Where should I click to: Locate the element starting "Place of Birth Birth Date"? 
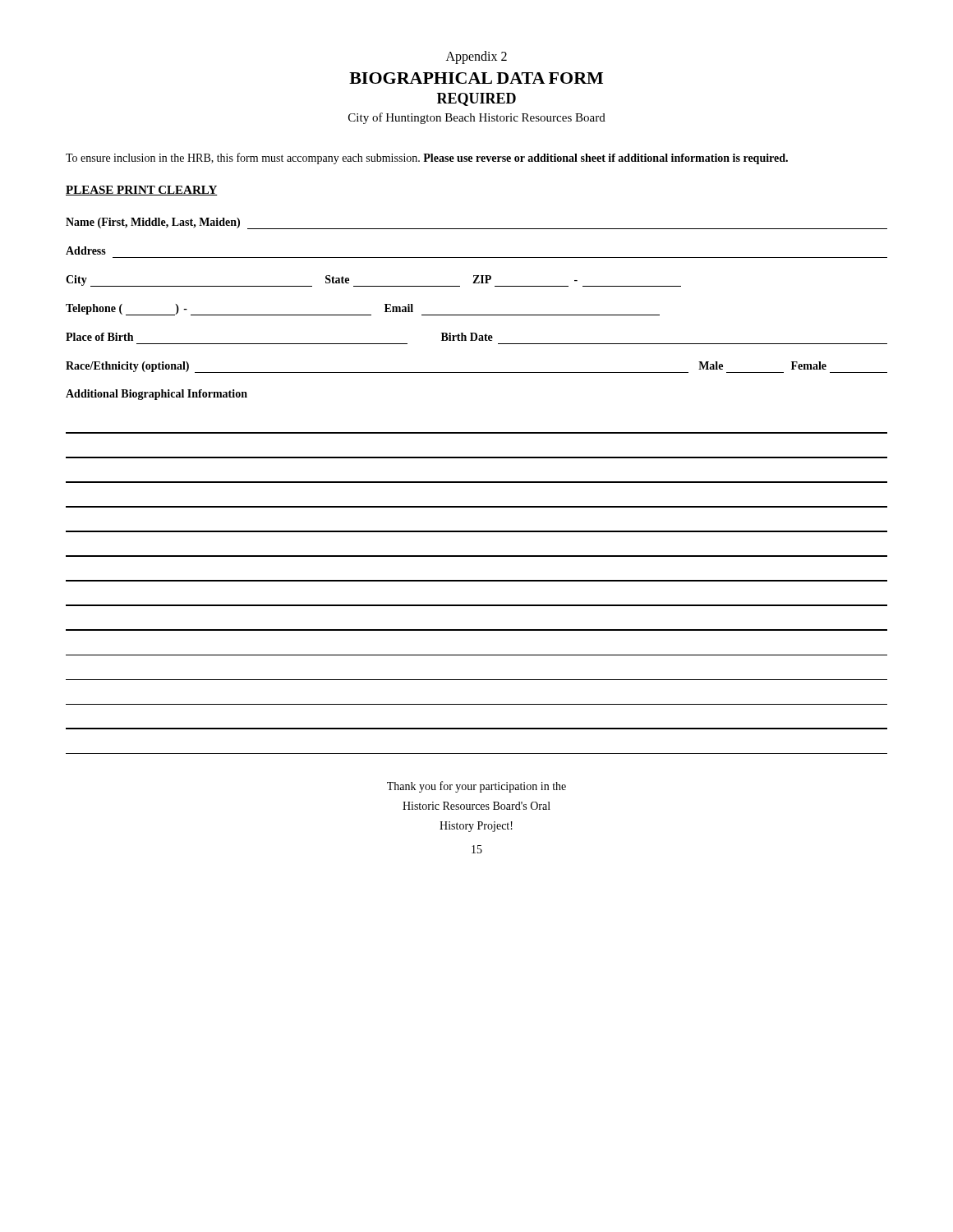476,337
